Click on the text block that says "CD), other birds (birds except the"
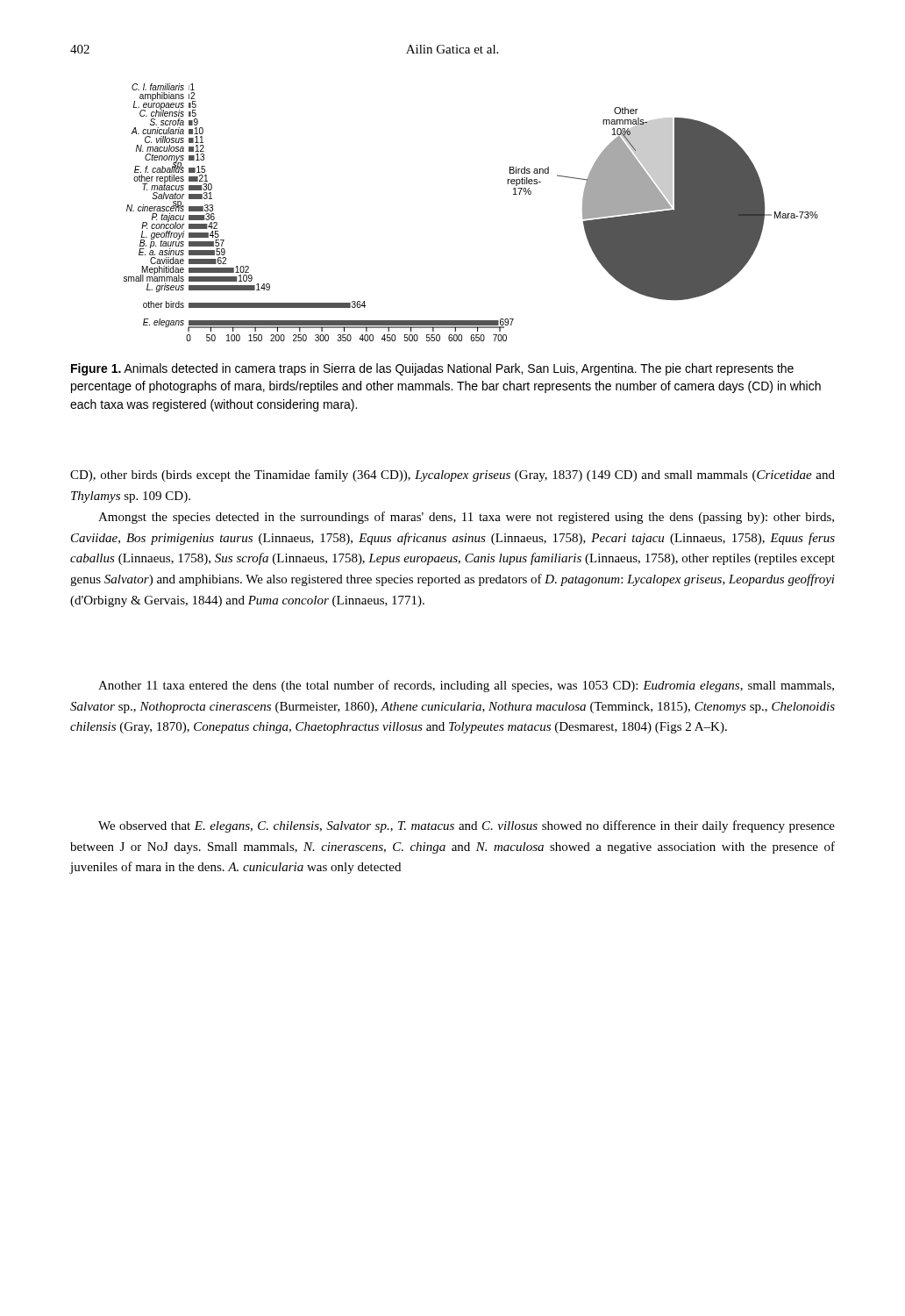The height and width of the screenshot is (1316, 905). [452, 485]
